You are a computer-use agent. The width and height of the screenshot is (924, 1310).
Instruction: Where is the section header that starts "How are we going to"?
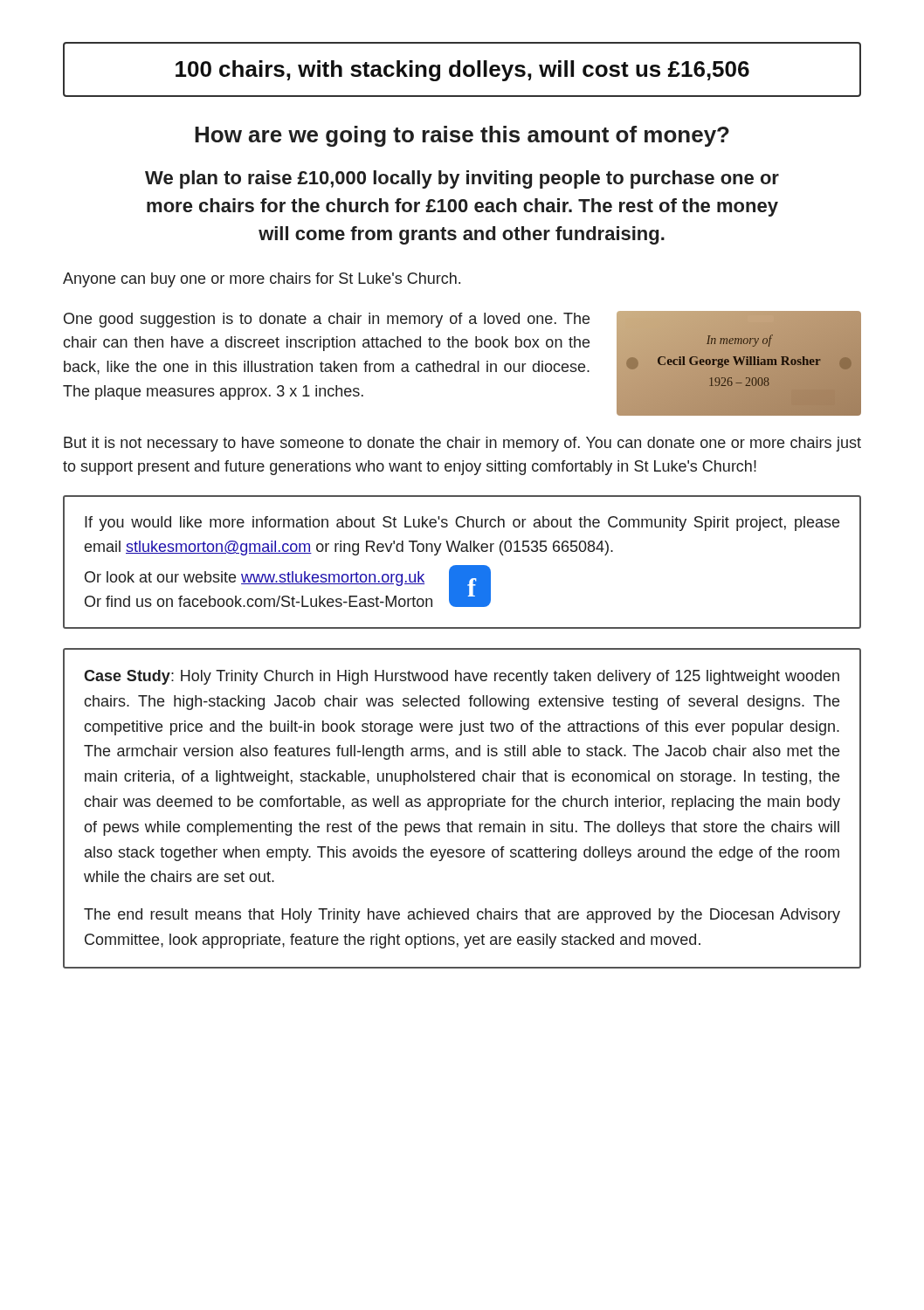pyautogui.click(x=462, y=135)
